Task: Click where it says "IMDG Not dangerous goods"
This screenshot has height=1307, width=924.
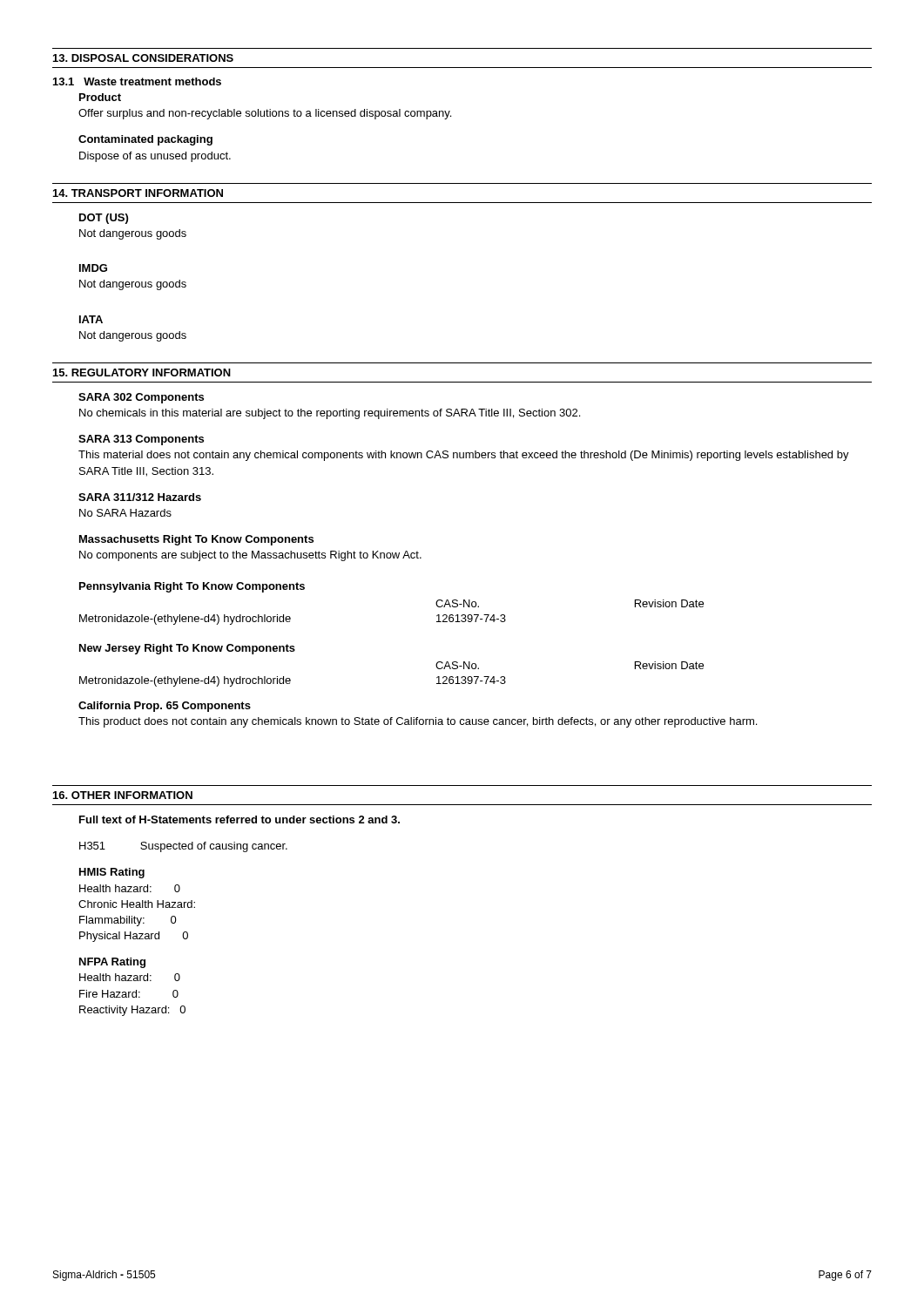Action: pyautogui.click(x=133, y=276)
